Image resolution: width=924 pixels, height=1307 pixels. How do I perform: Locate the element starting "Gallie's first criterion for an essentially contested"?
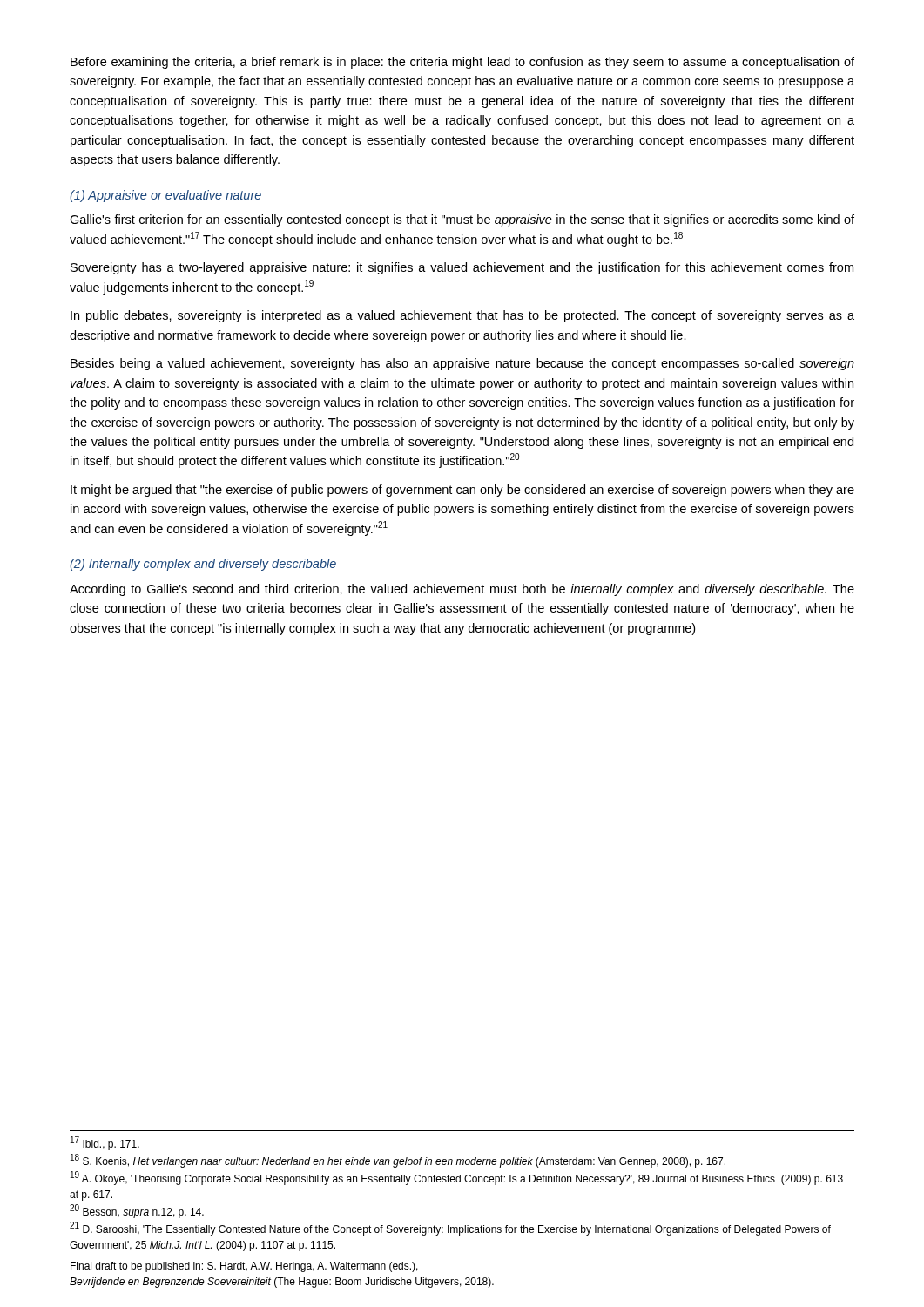(462, 230)
